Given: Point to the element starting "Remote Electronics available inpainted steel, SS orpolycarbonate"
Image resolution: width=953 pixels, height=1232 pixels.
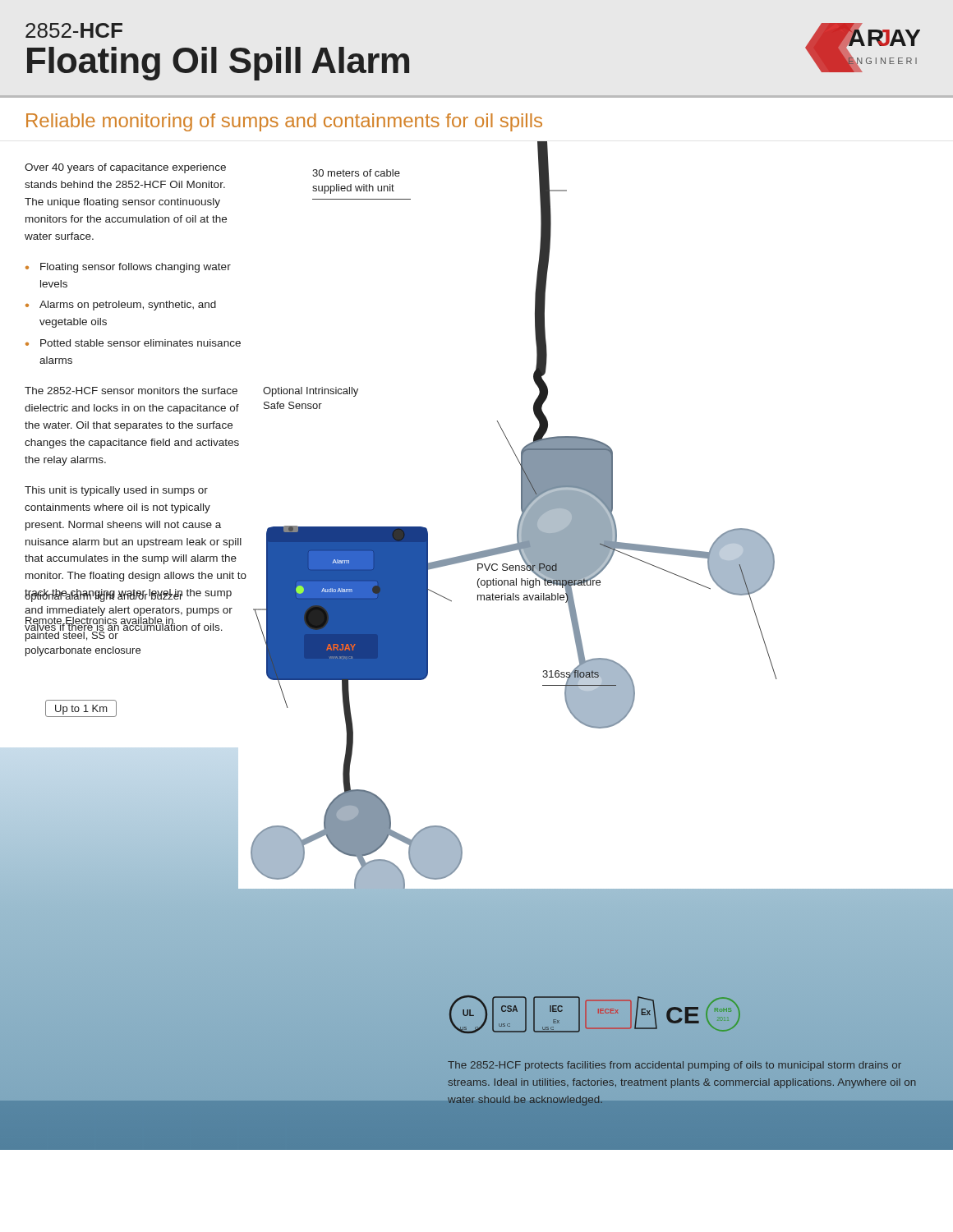Looking at the screenshot, I should pos(99,635).
